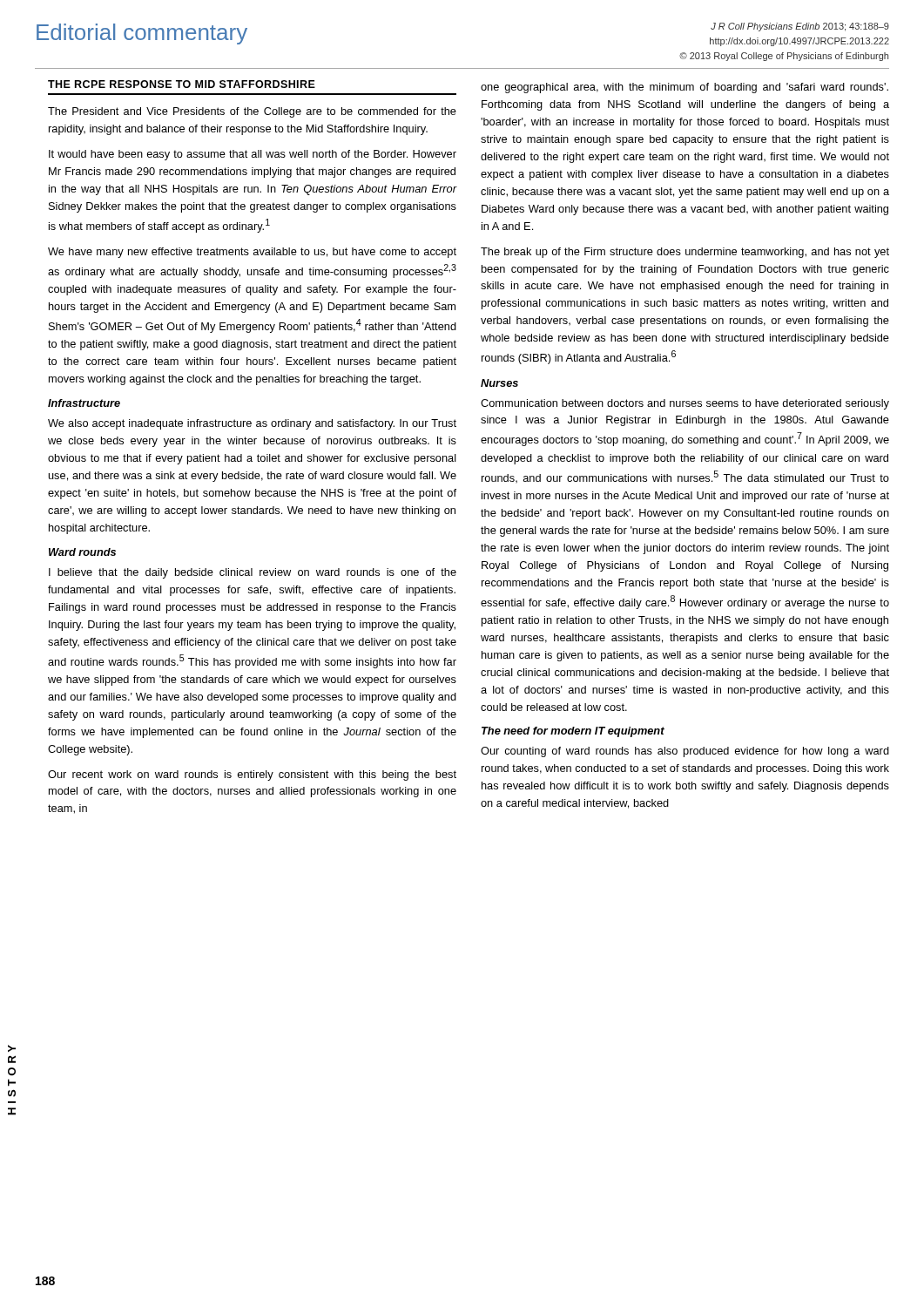Click the passage that begins "Our recent work on"
The width and height of the screenshot is (924, 1307).
(x=252, y=791)
